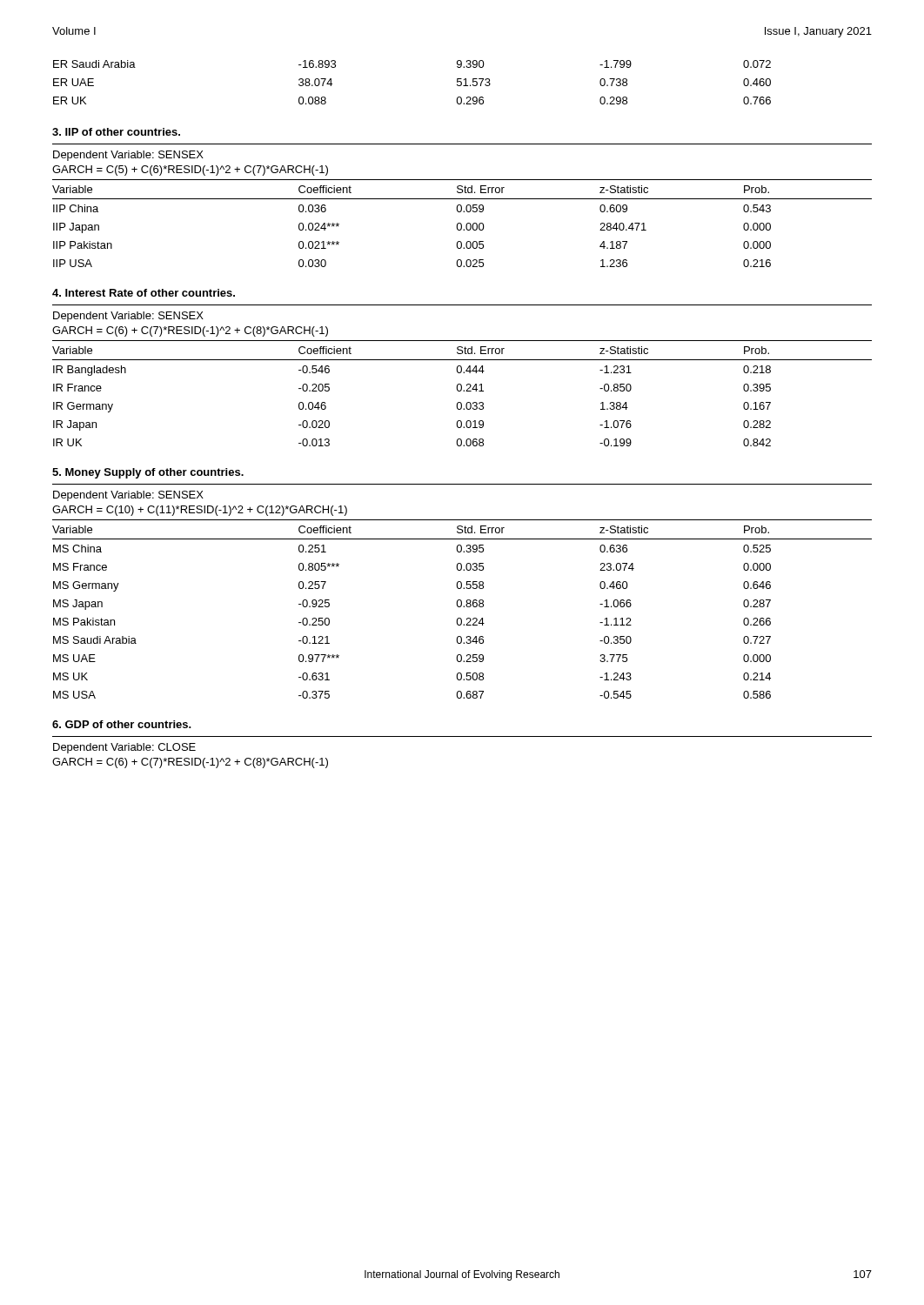Select the region starting "5. Money Supply of other countries."
The width and height of the screenshot is (924, 1305).
point(148,472)
